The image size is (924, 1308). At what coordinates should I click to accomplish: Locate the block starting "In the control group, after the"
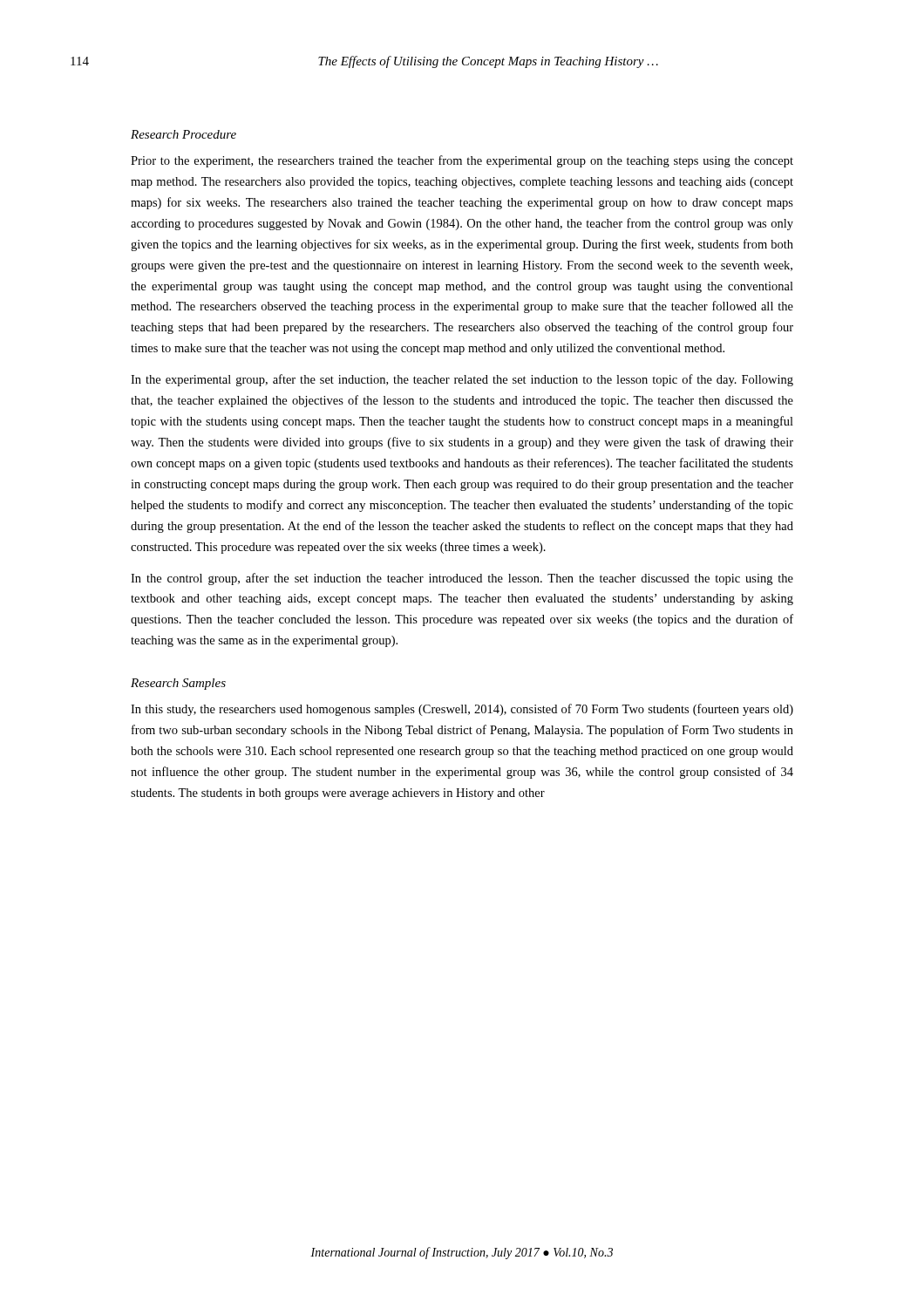pyautogui.click(x=462, y=609)
